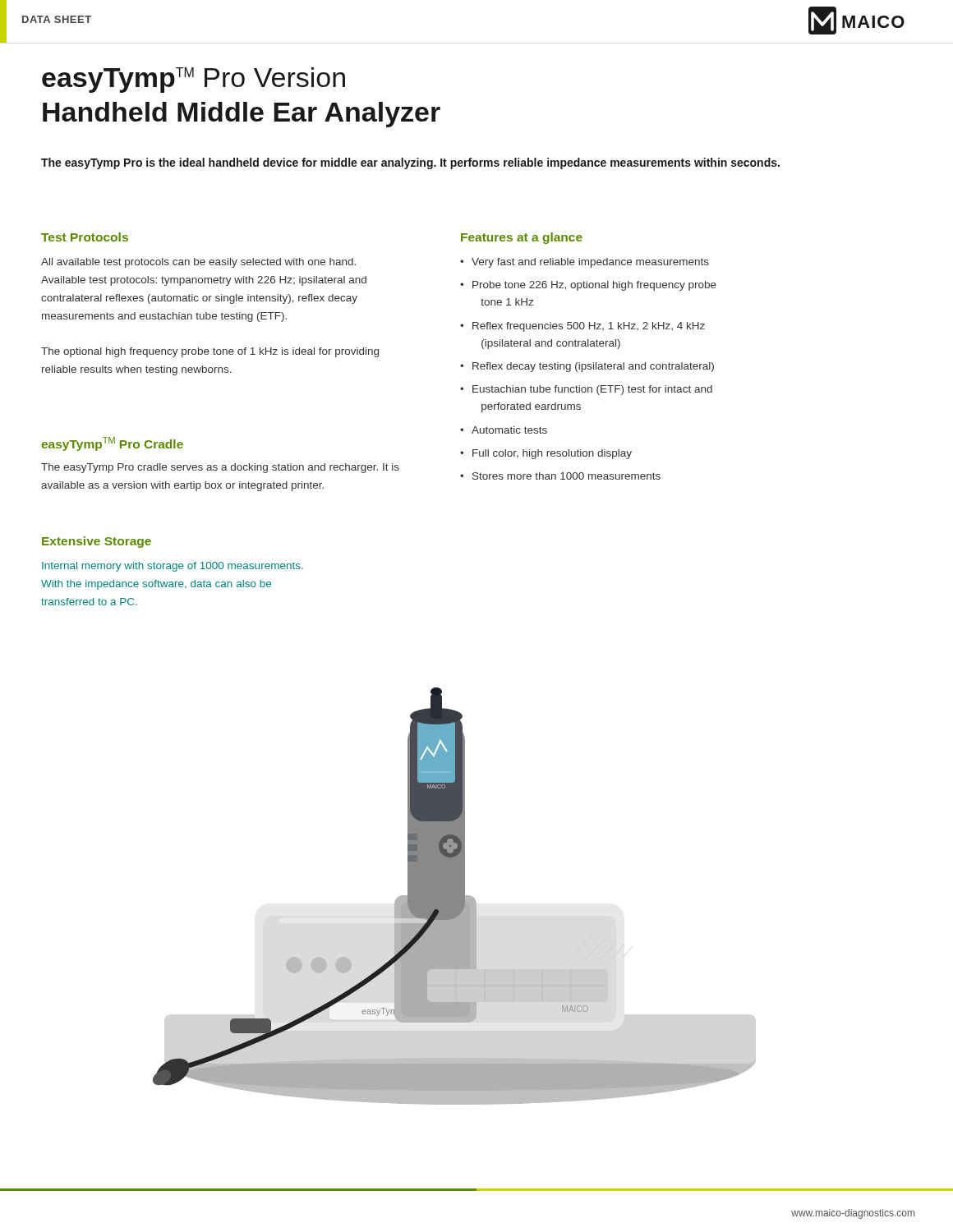Screen dimensions: 1232x953
Task: Where does it say "•Stores more than 1000 measurements"?
Action: [560, 476]
